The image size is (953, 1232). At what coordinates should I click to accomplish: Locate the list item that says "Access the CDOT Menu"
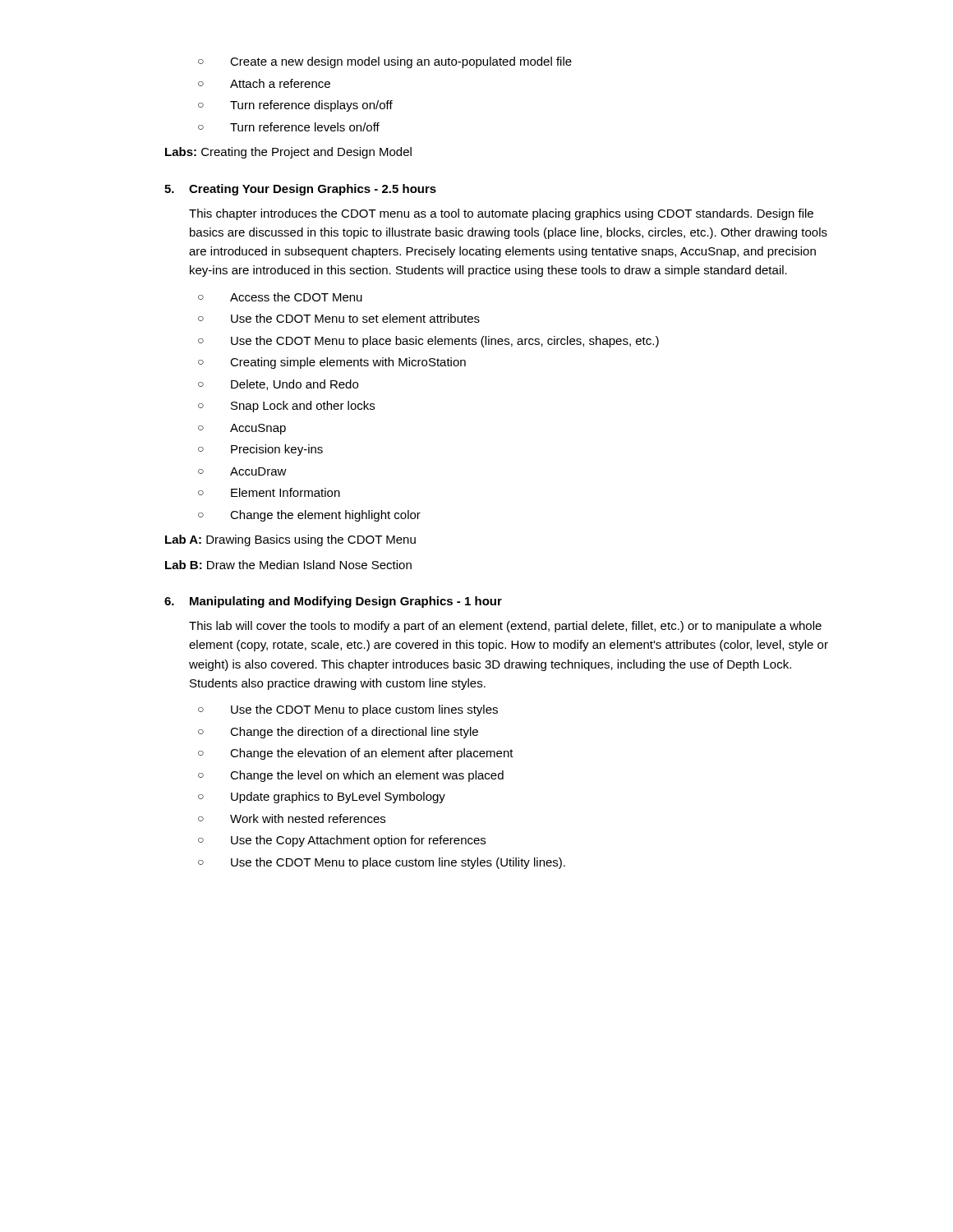280,297
